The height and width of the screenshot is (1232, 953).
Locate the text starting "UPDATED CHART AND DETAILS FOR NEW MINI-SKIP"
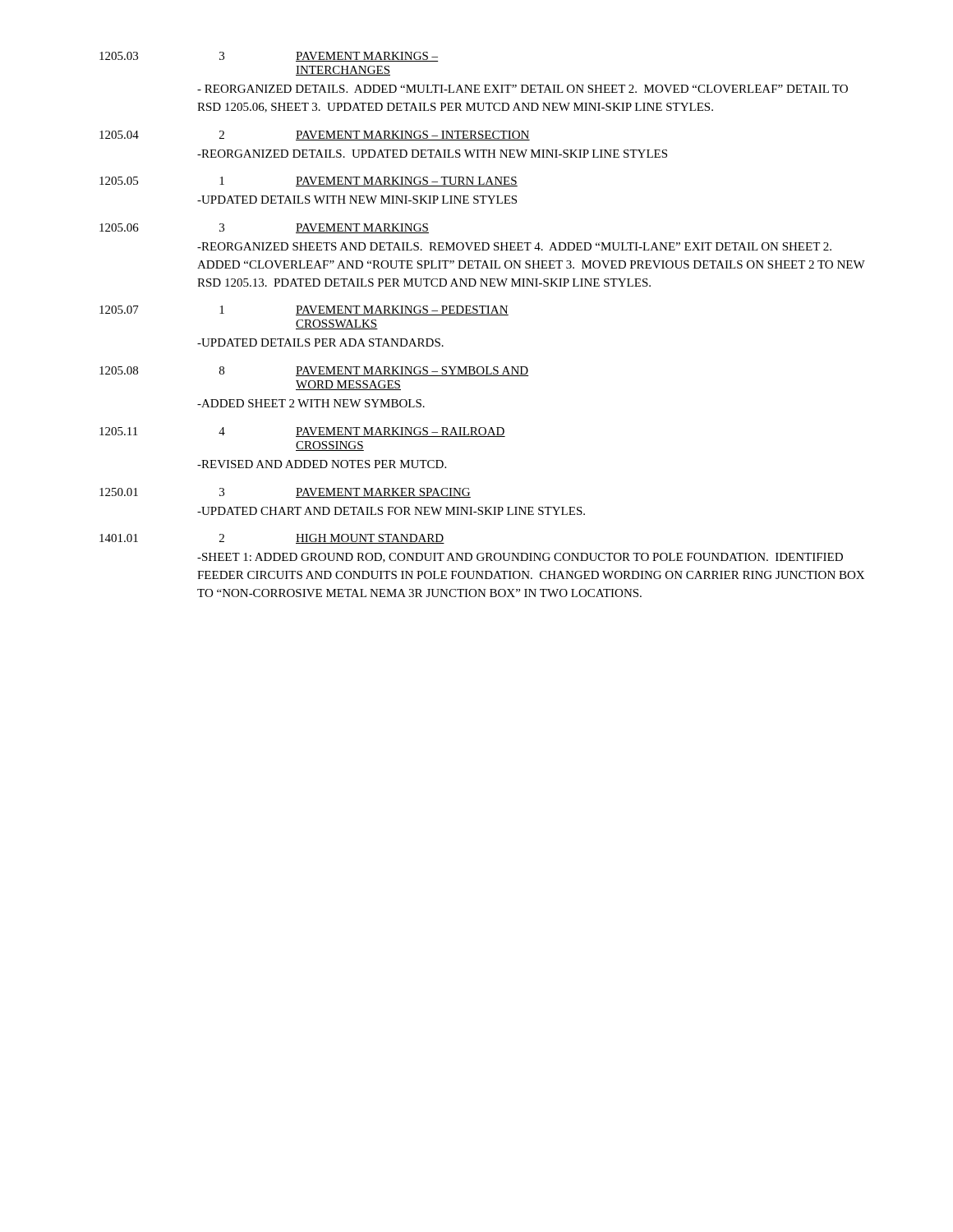tap(391, 510)
